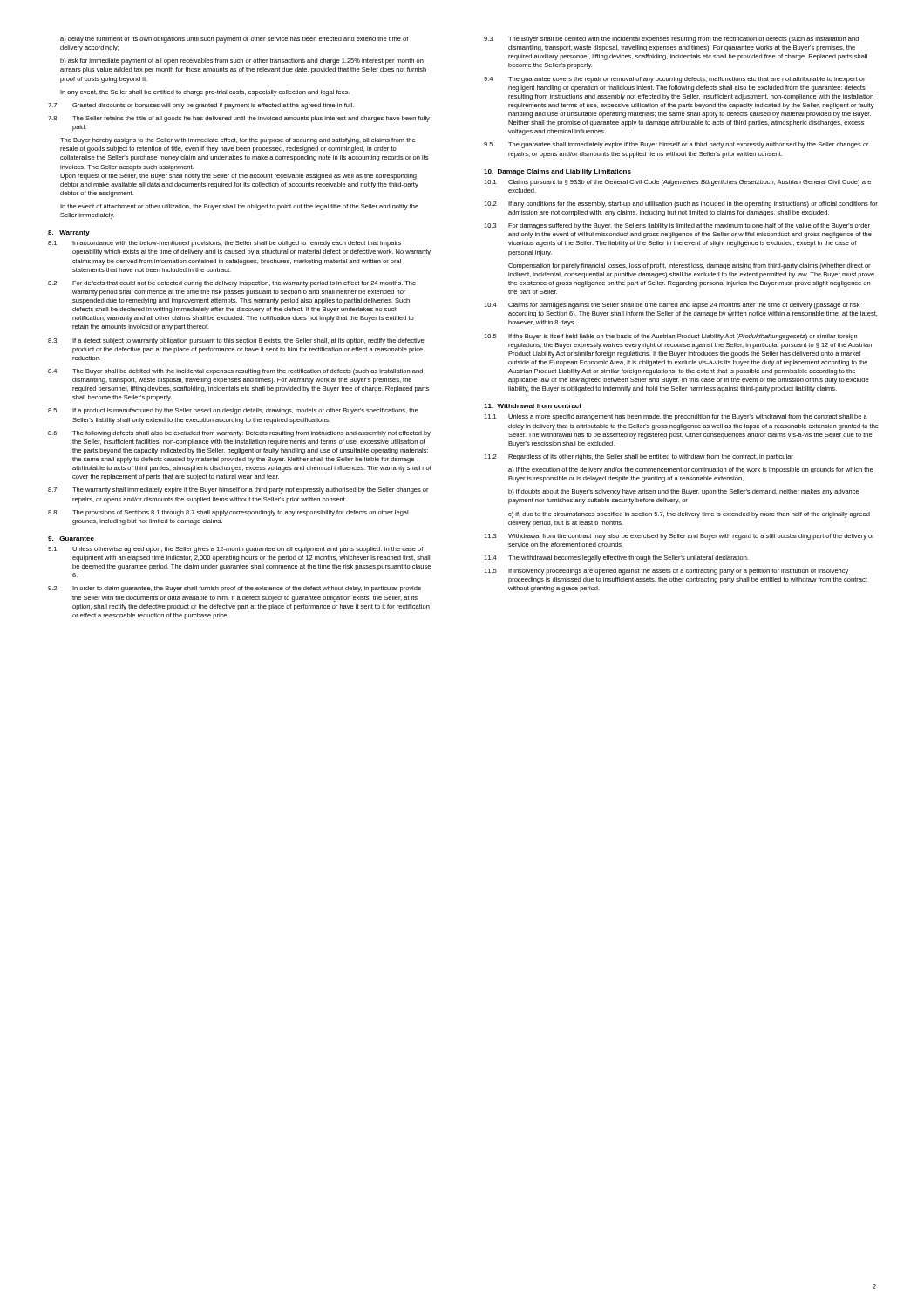
Task: Find the text block starting "11.3 Withdrawal from the contract may also be"
Action: 682,541
